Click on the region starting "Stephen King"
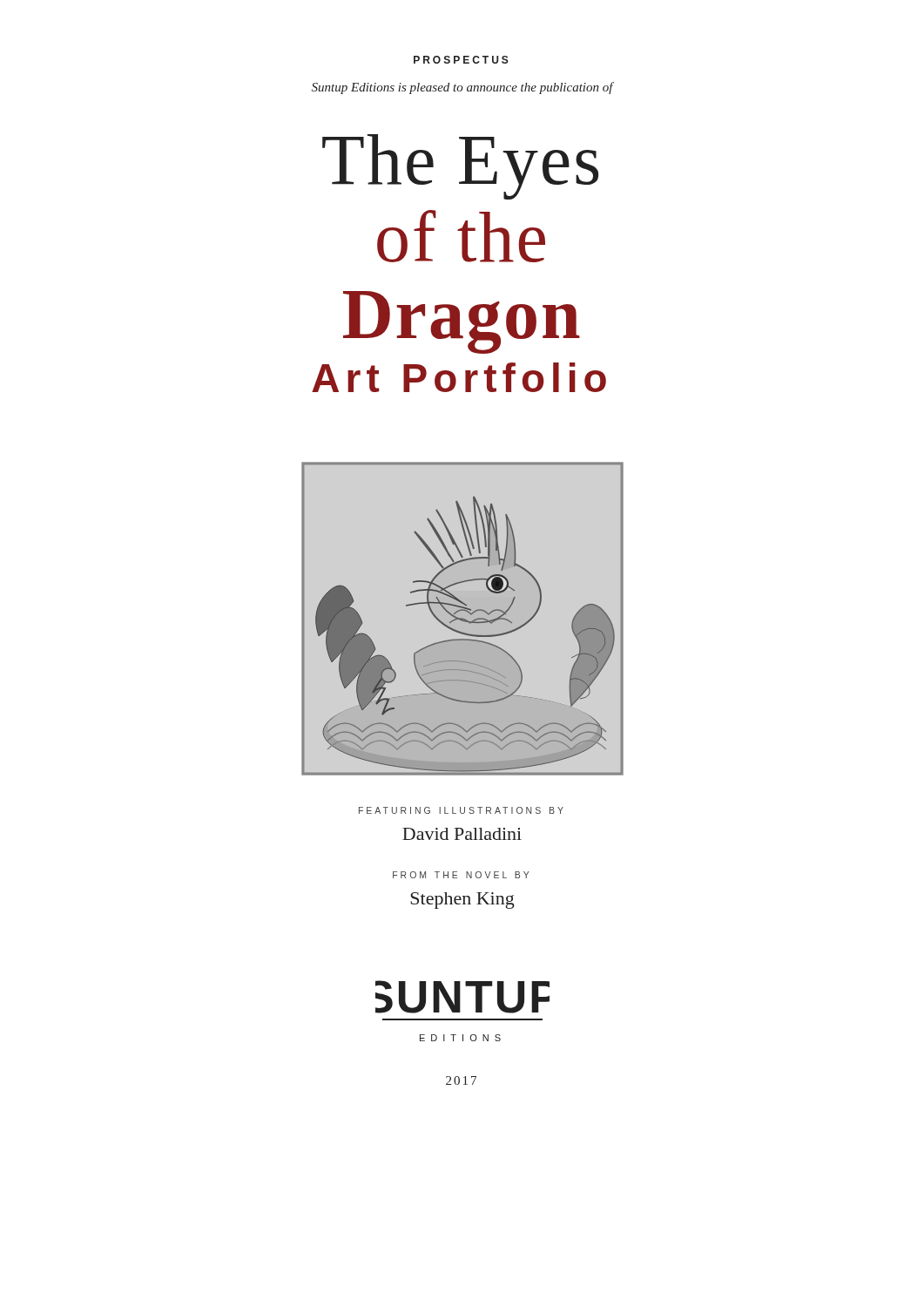 pos(462,898)
